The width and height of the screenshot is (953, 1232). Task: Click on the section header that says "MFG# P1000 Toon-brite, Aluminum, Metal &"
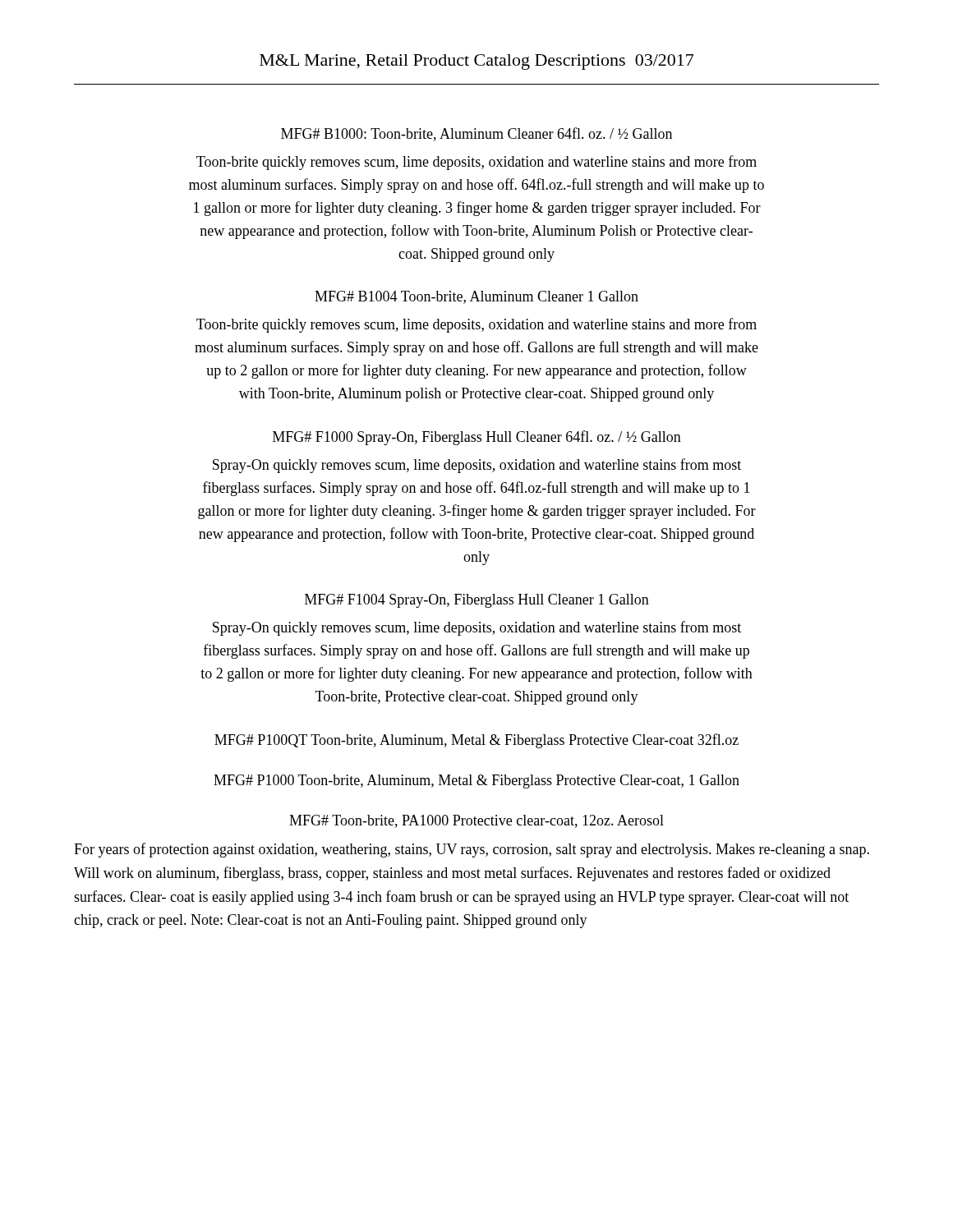(x=476, y=780)
